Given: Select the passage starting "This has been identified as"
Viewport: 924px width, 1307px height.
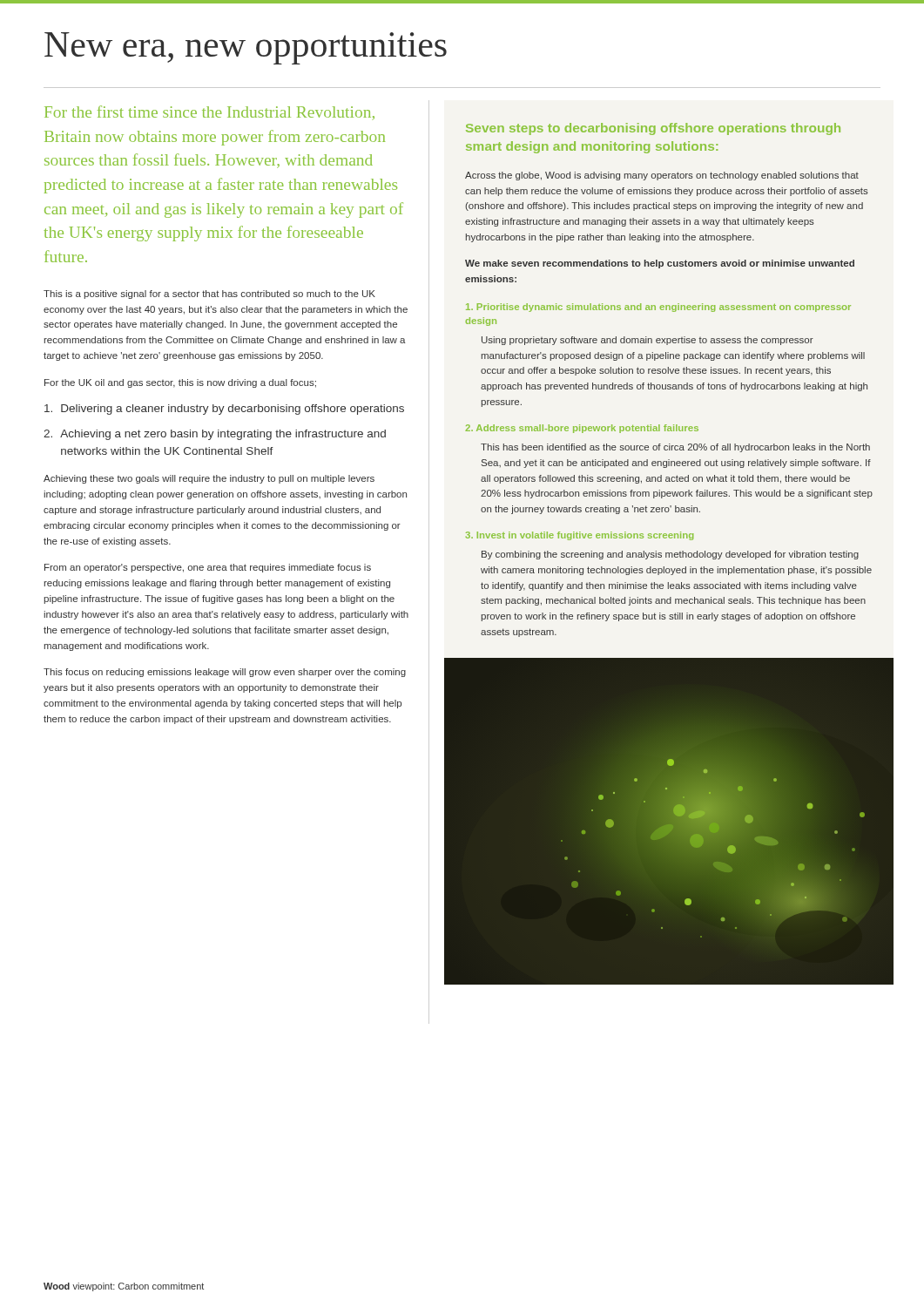Looking at the screenshot, I should [x=677, y=478].
